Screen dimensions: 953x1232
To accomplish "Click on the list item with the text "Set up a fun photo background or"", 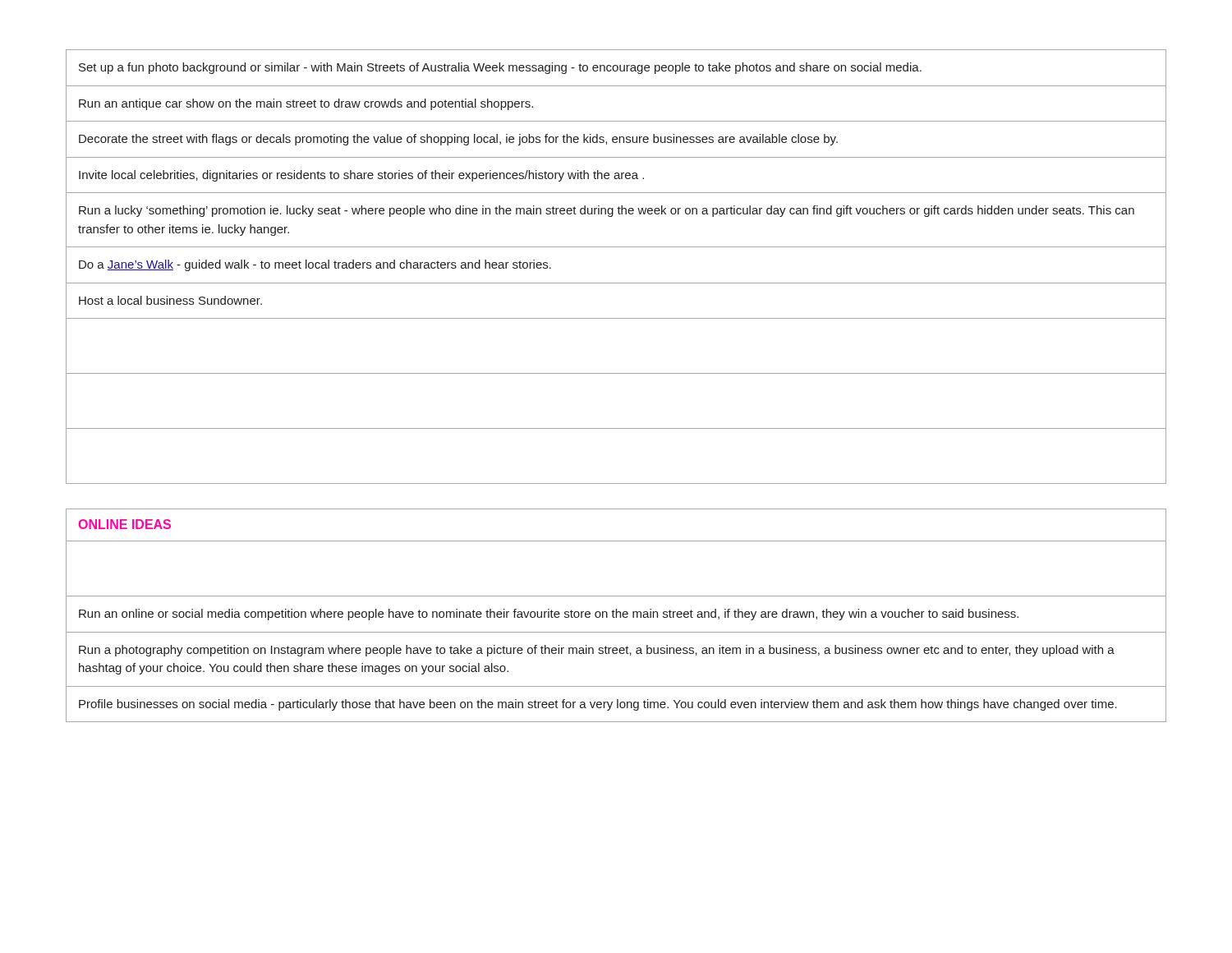I will point(500,67).
